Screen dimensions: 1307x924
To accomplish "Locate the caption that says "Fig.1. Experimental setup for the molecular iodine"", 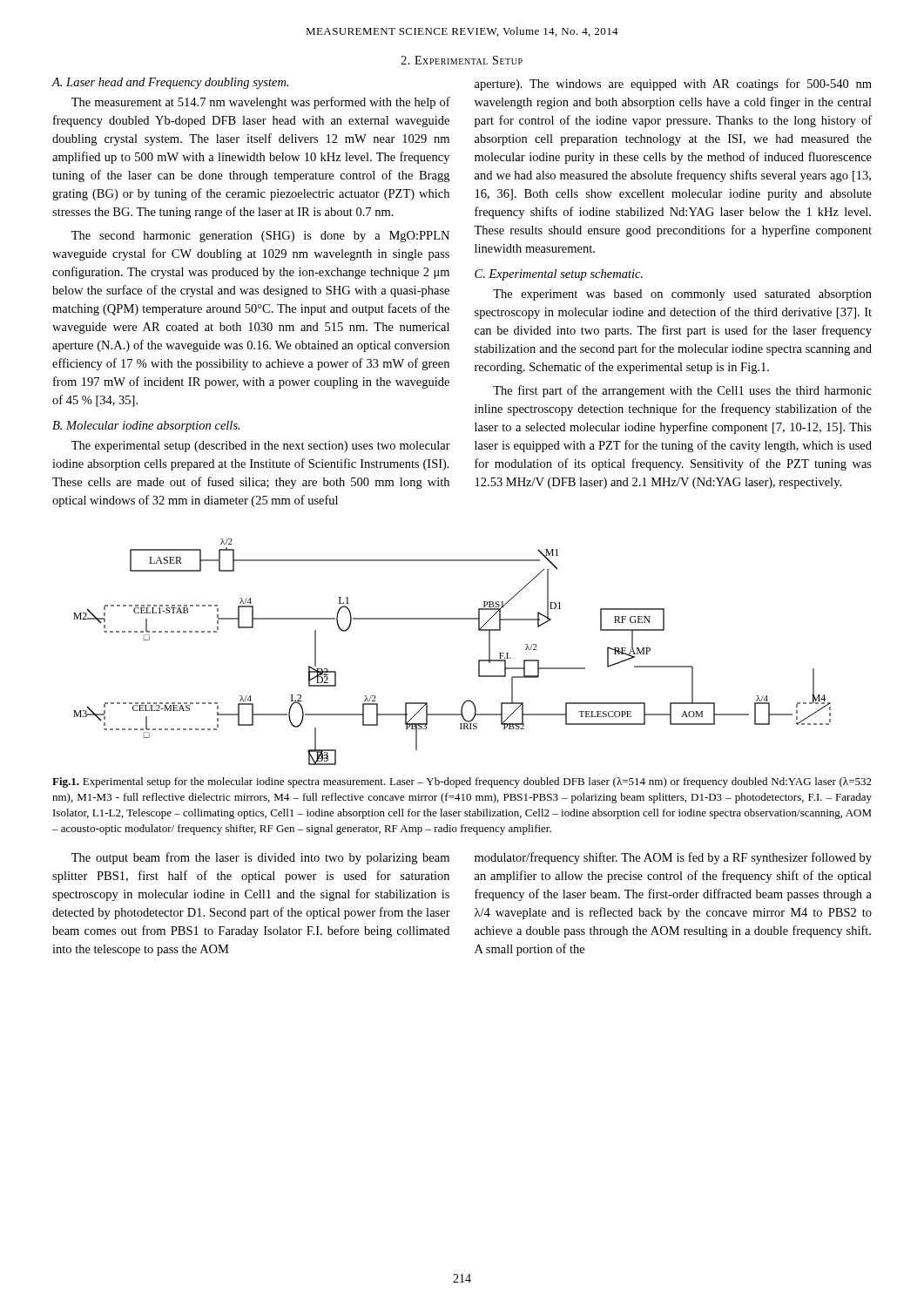I will click(462, 805).
